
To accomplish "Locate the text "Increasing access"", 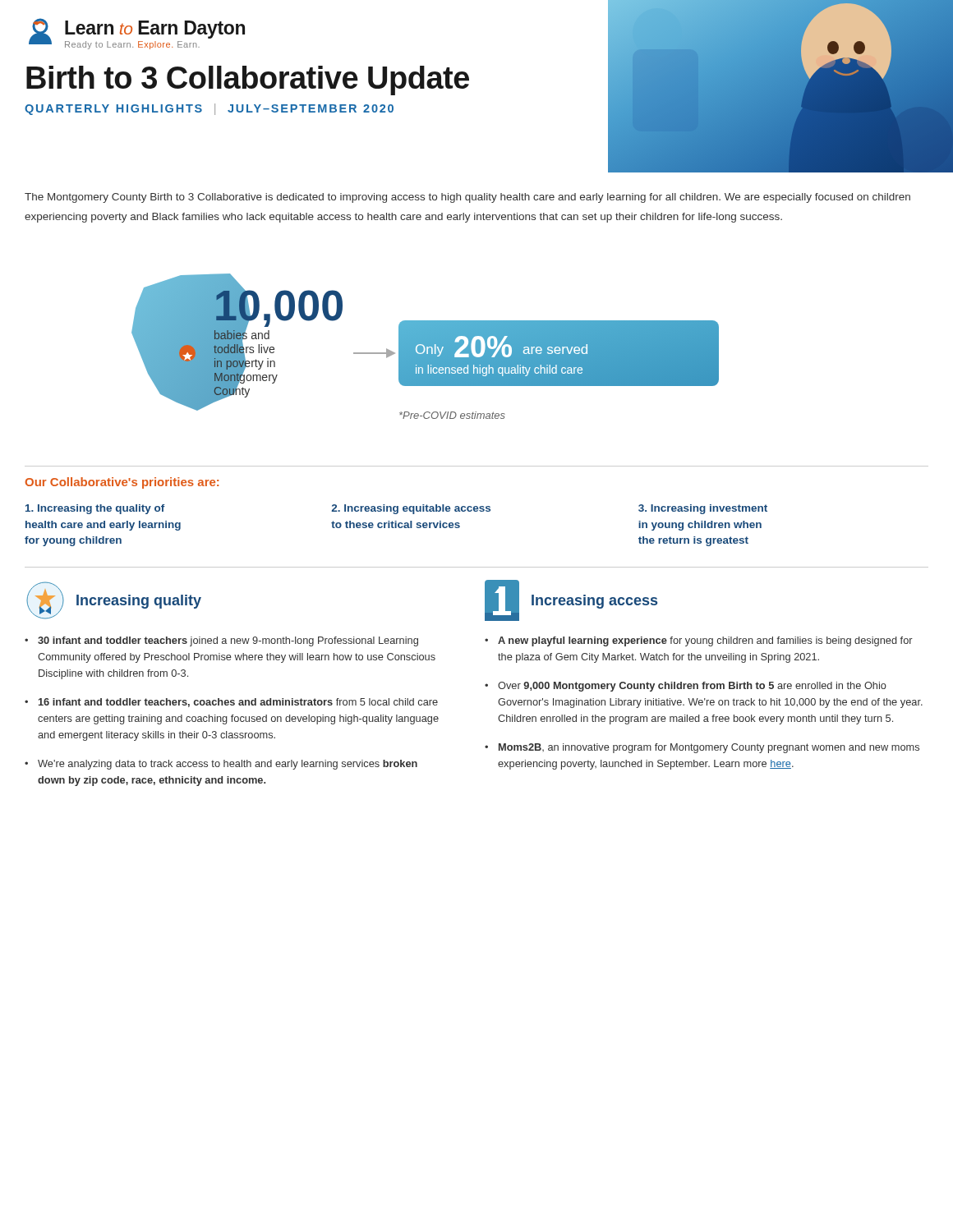I will [x=594, y=600].
